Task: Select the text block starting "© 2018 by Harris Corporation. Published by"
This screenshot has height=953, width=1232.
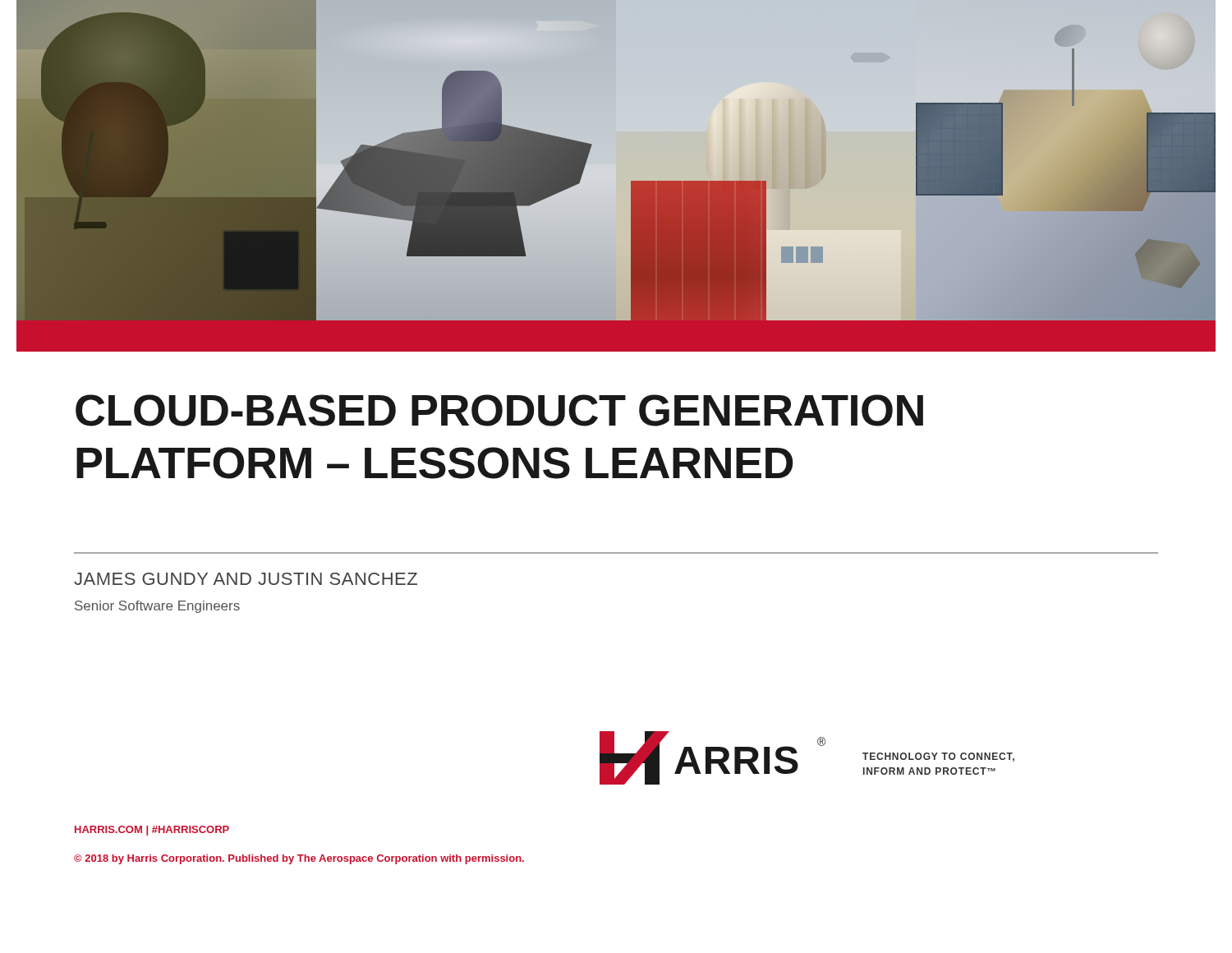Action: [x=299, y=858]
